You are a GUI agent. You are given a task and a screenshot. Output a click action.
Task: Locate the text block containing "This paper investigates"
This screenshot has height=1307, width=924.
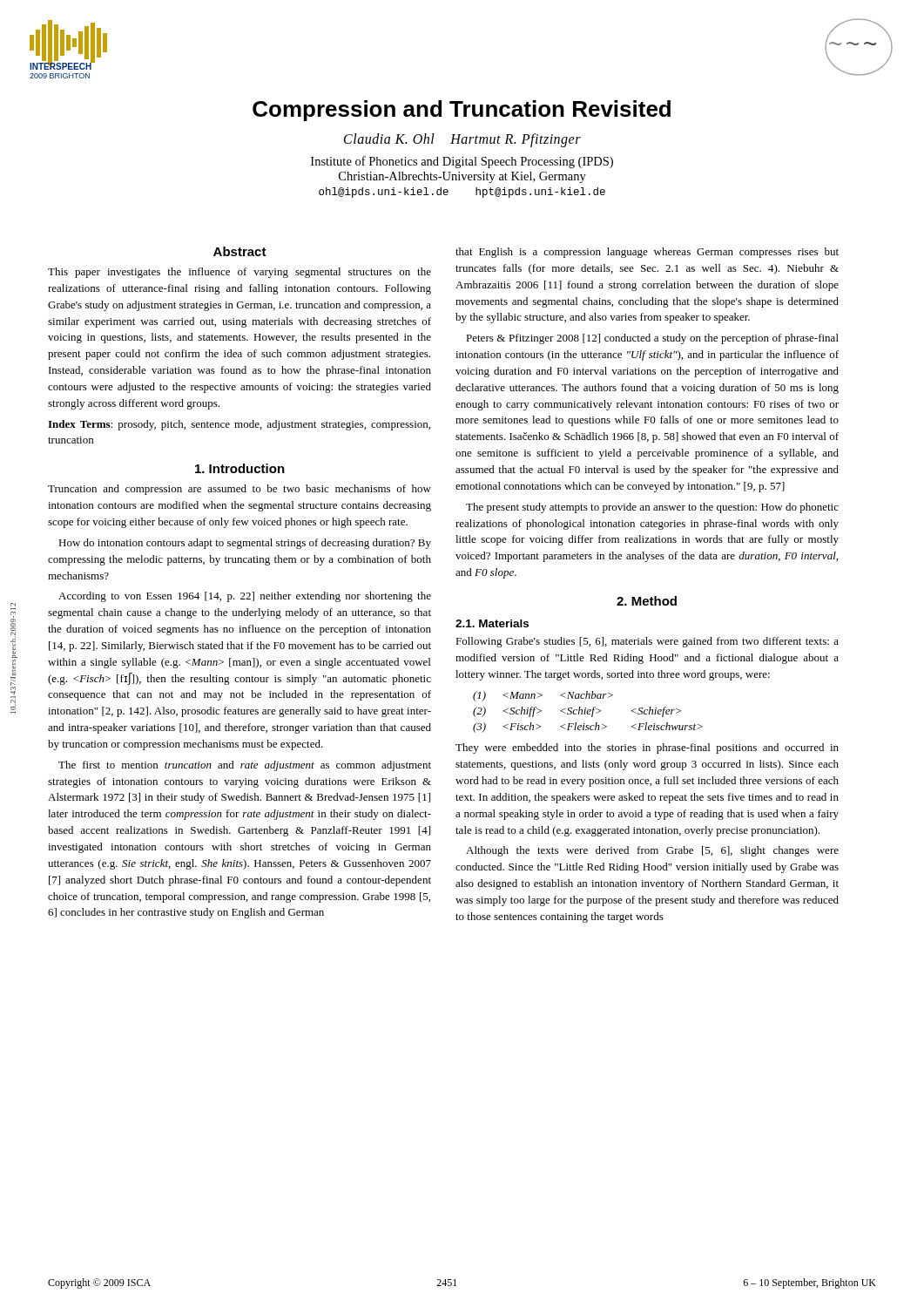pyautogui.click(x=239, y=356)
